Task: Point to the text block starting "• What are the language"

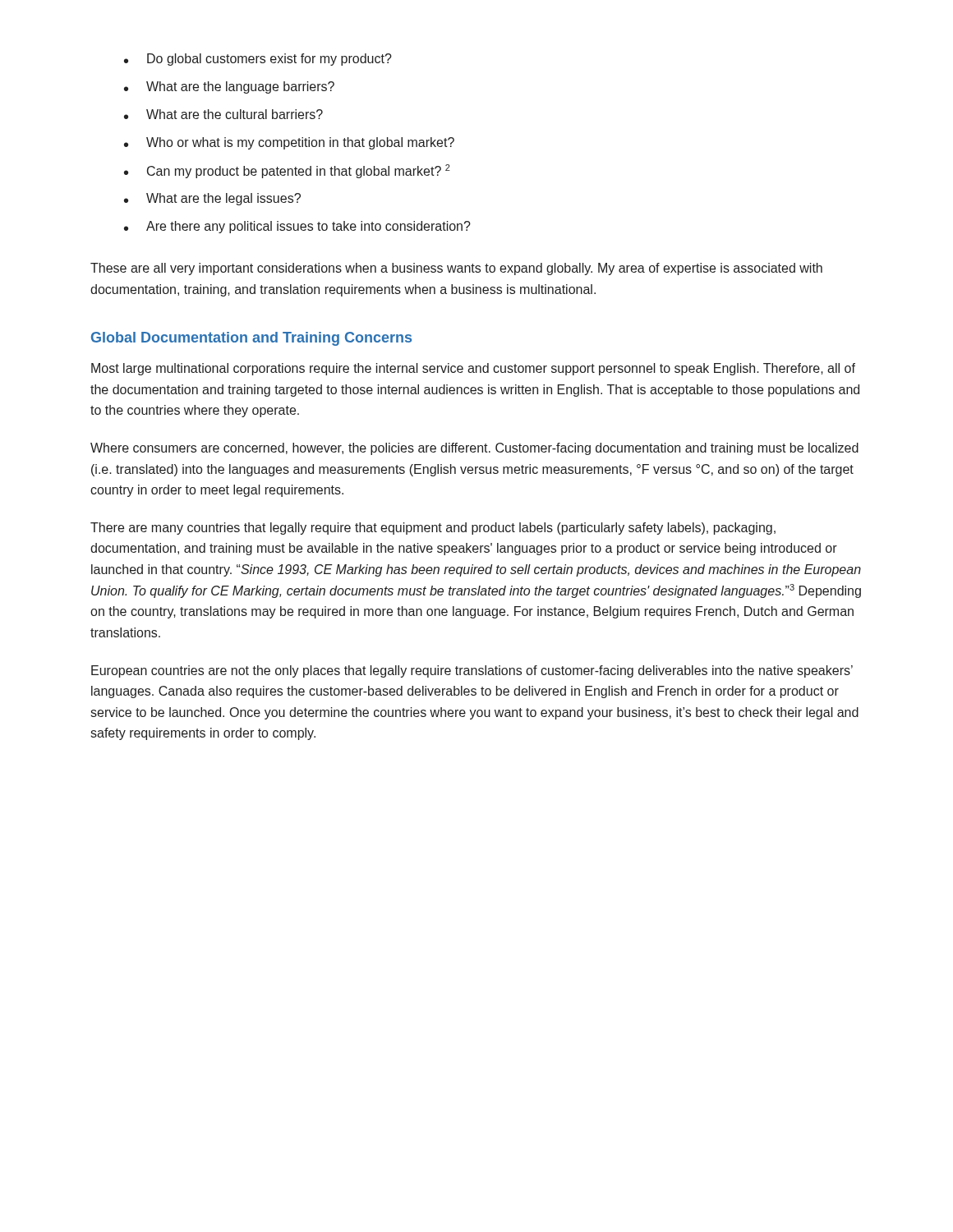Action: 229,87
